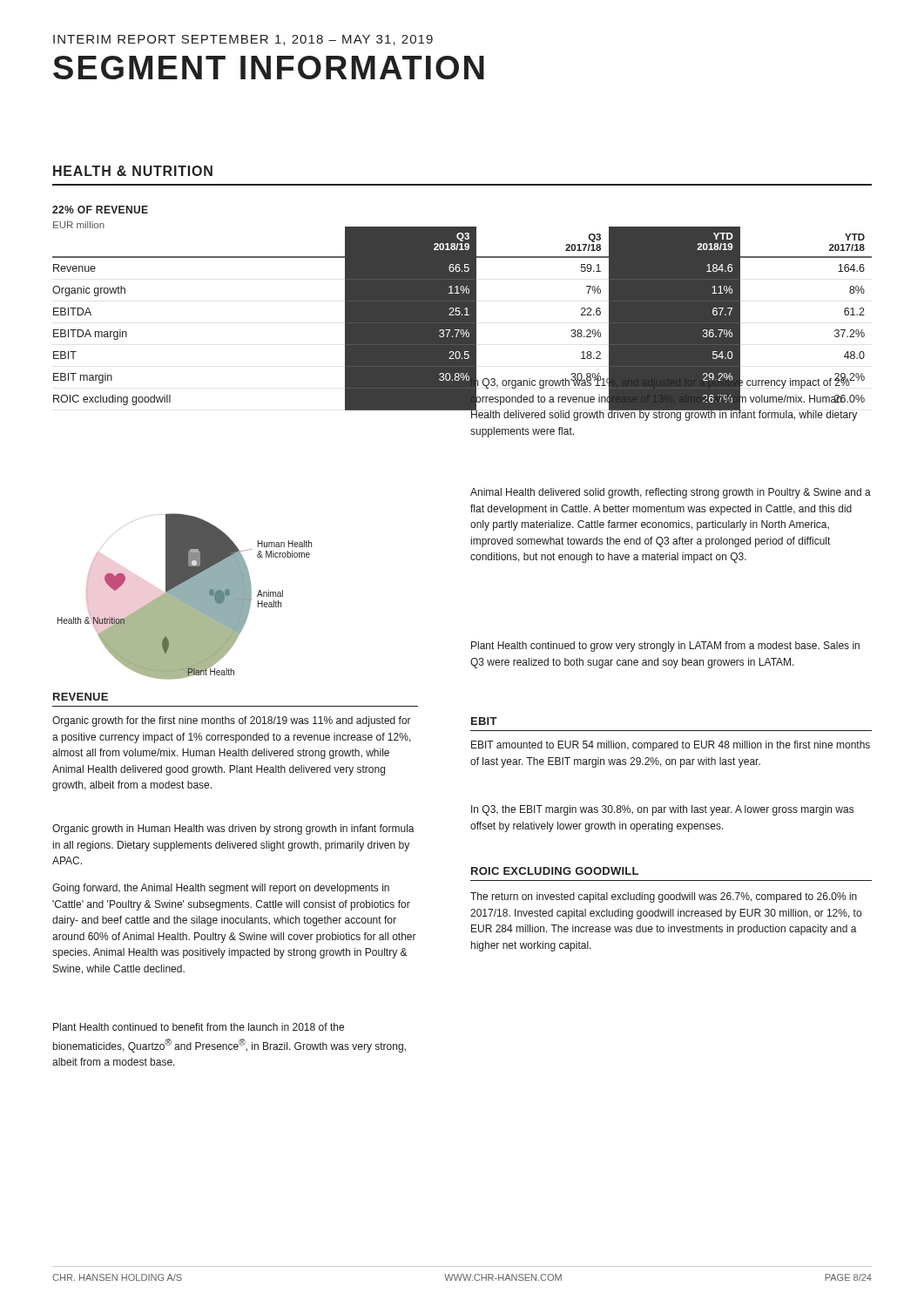This screenshot has width=924, height=1307.
Task: Locate the text block with the text "Animal Health delivered solid"
Action: [x=670, y=525]
